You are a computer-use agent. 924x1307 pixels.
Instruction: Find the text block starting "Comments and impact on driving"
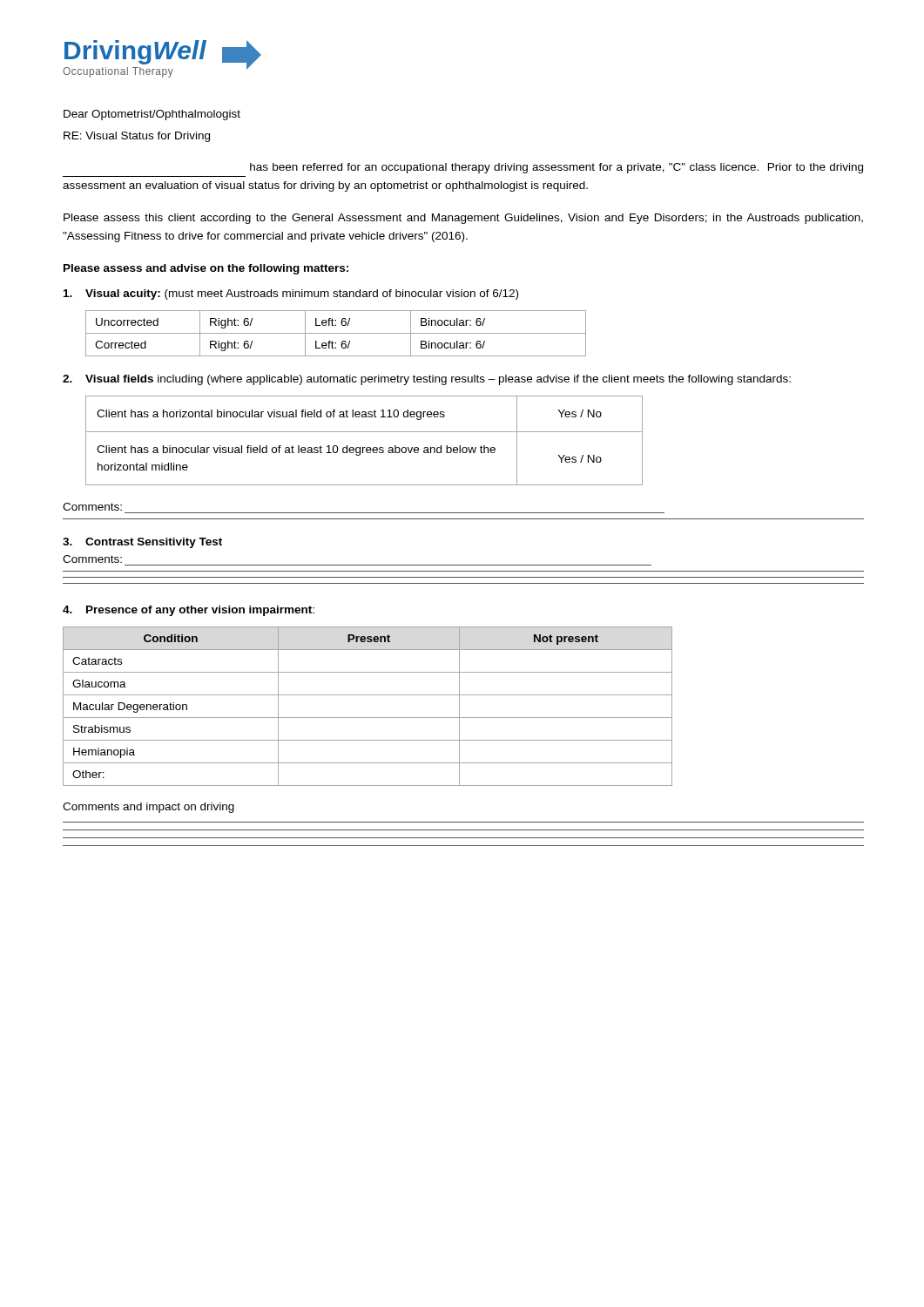coord(149,807)
